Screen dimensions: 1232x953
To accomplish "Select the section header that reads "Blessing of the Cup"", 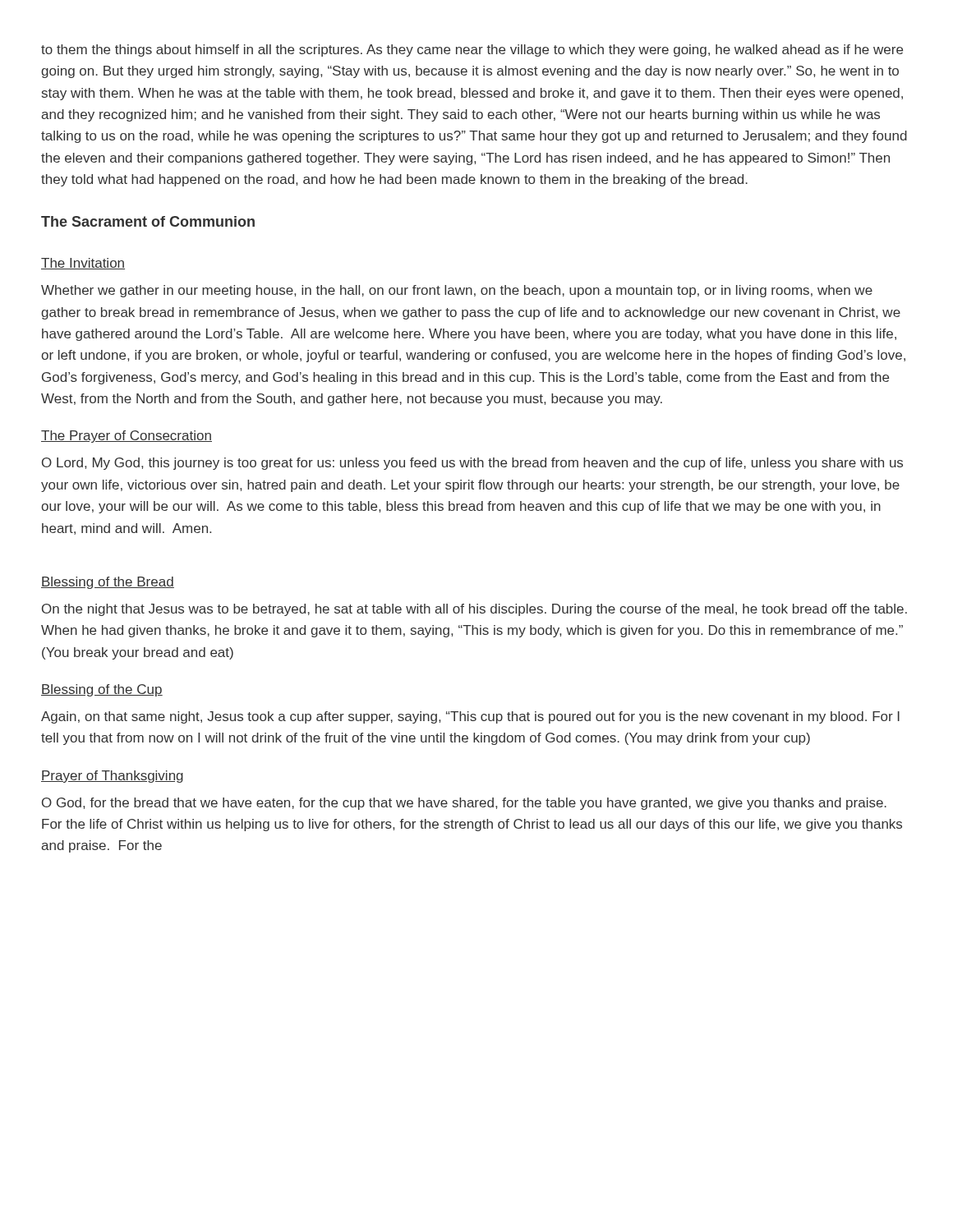I will pos(102,689).
